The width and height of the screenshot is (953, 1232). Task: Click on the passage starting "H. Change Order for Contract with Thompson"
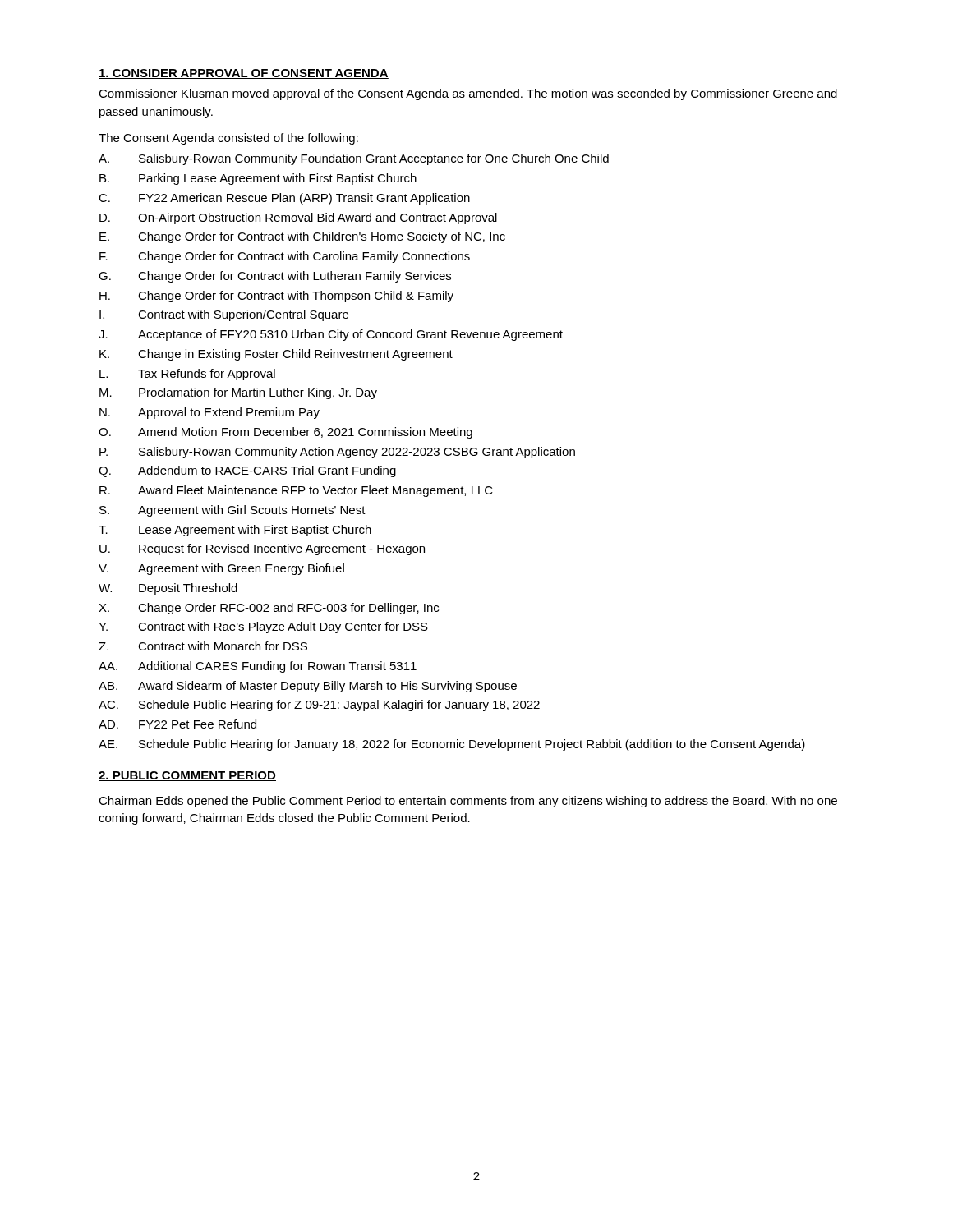pos(276,297)
